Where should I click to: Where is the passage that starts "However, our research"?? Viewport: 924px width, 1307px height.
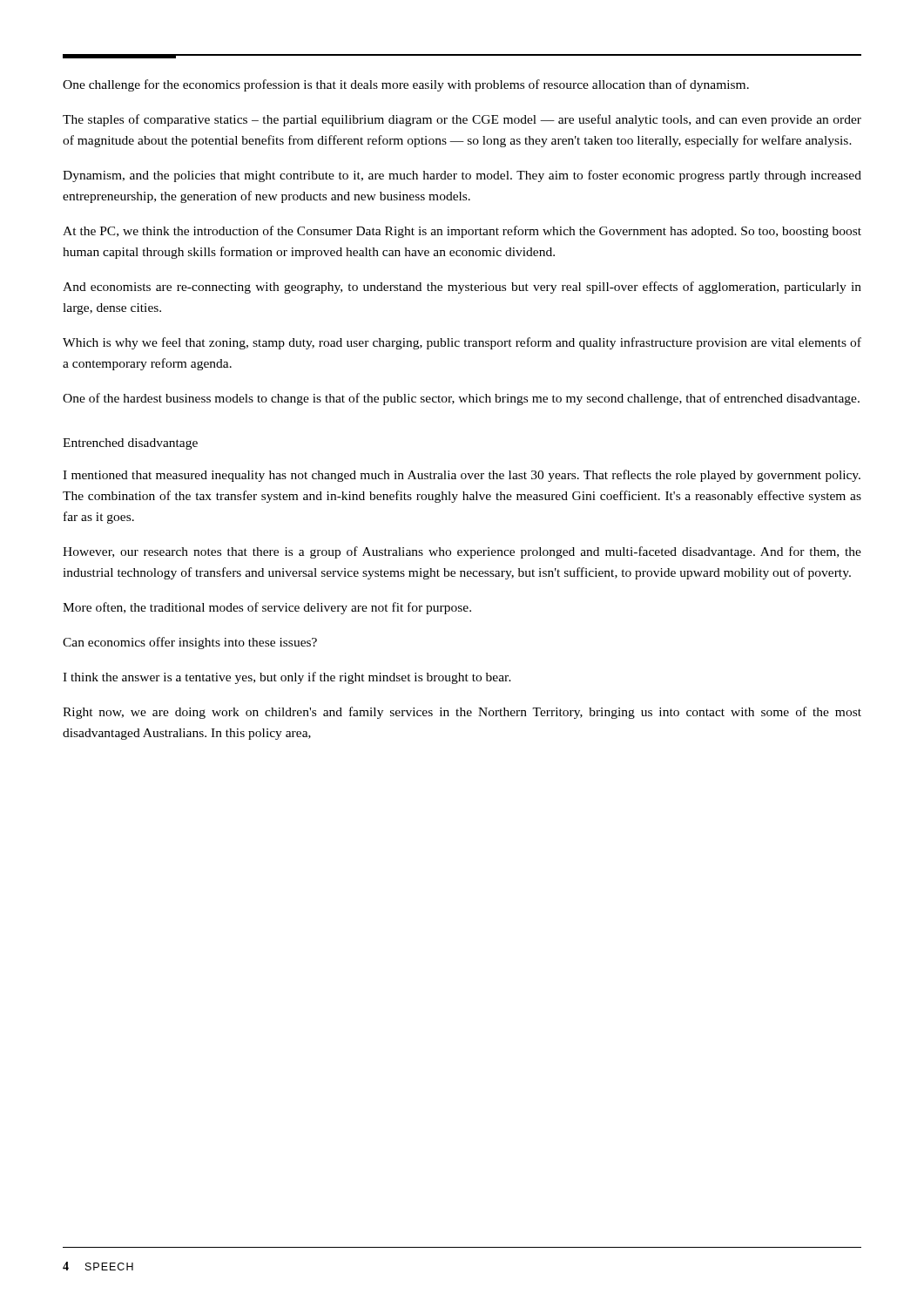[462, 562]
